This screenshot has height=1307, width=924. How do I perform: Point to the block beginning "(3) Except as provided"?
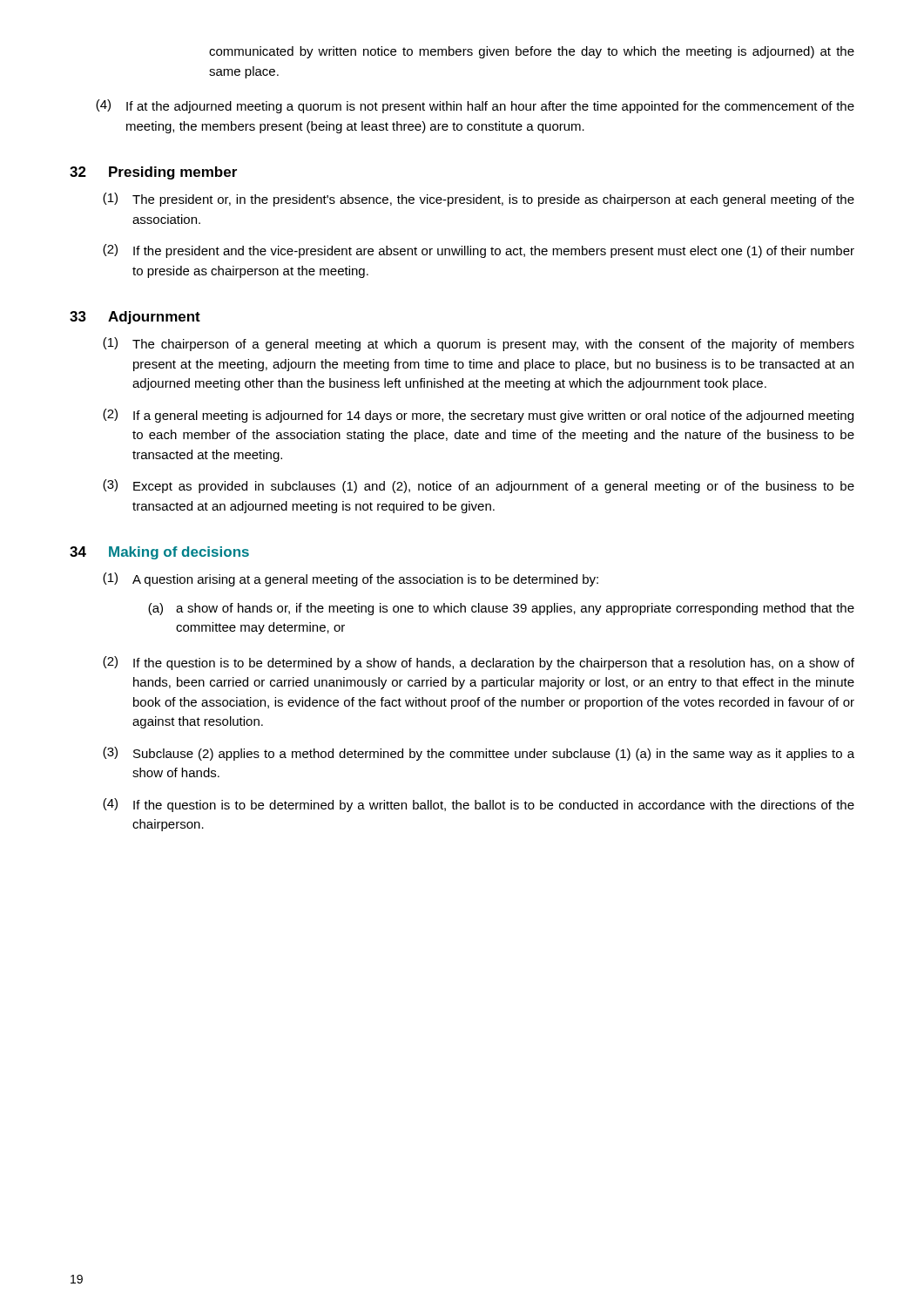[x=465, y=496]
